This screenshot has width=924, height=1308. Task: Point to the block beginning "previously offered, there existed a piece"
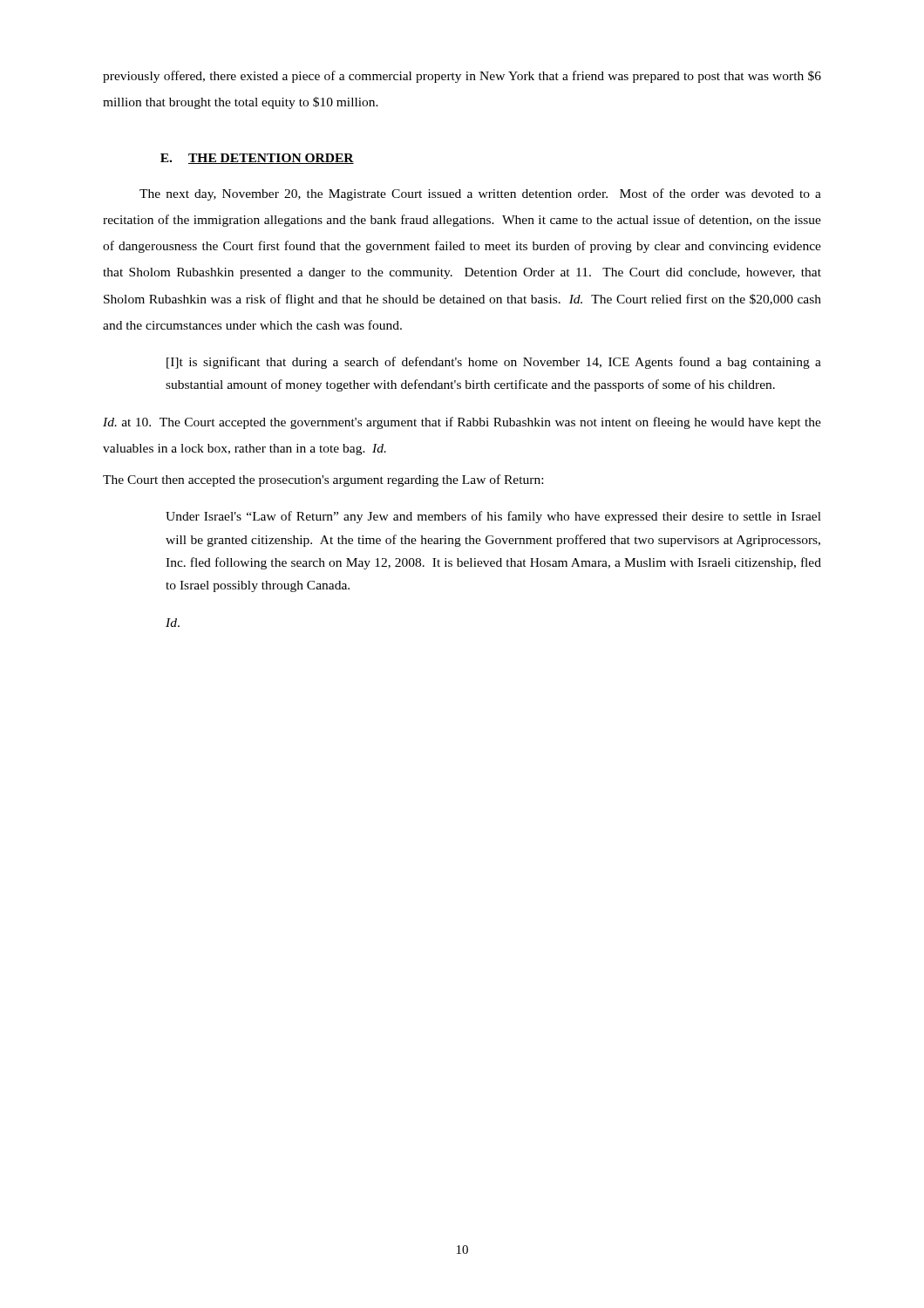pyautogui.click(x=462, y=89)
